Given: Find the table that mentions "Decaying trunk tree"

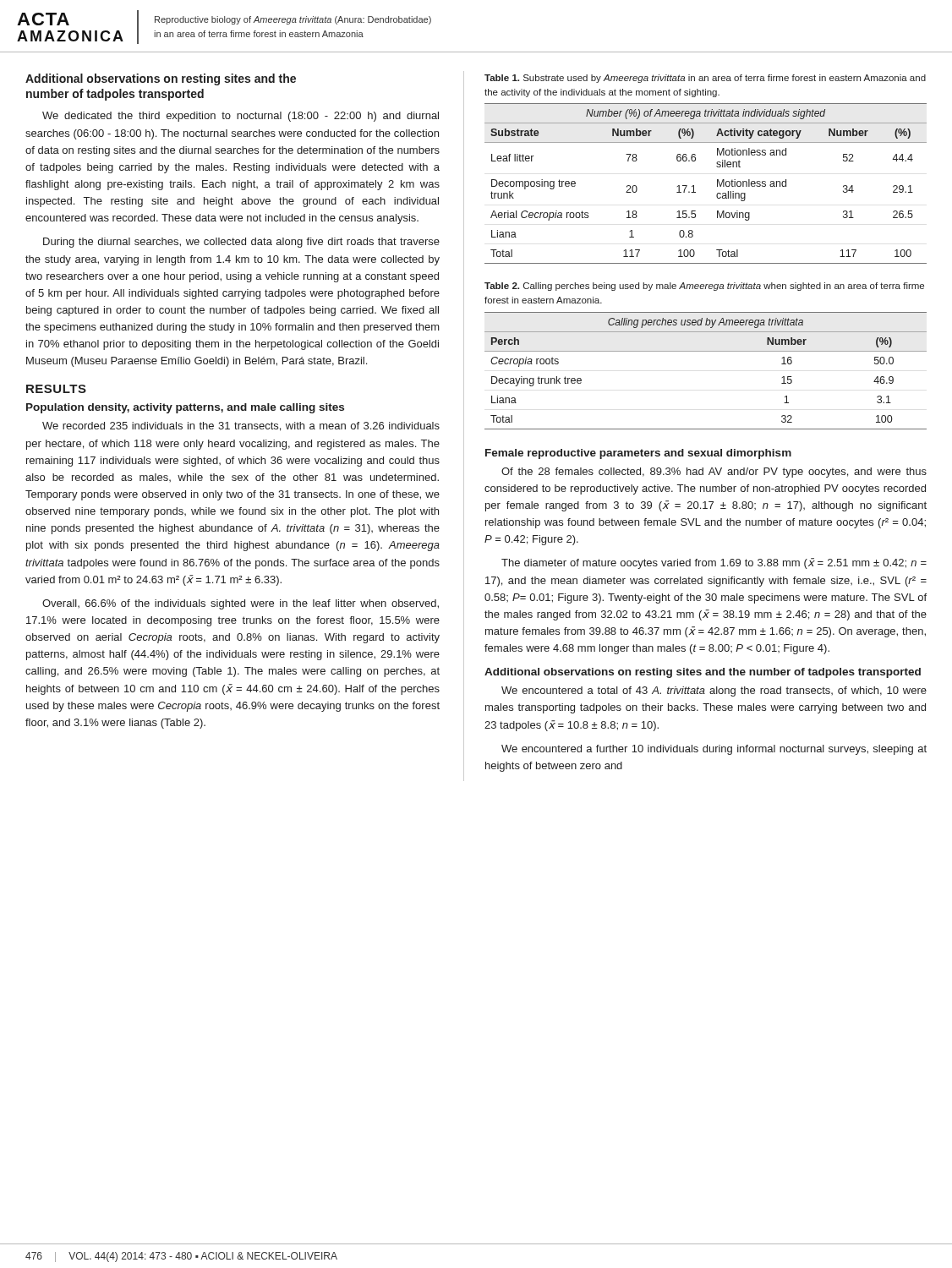Looking at the screenshot, I should [x=706, y=370].
